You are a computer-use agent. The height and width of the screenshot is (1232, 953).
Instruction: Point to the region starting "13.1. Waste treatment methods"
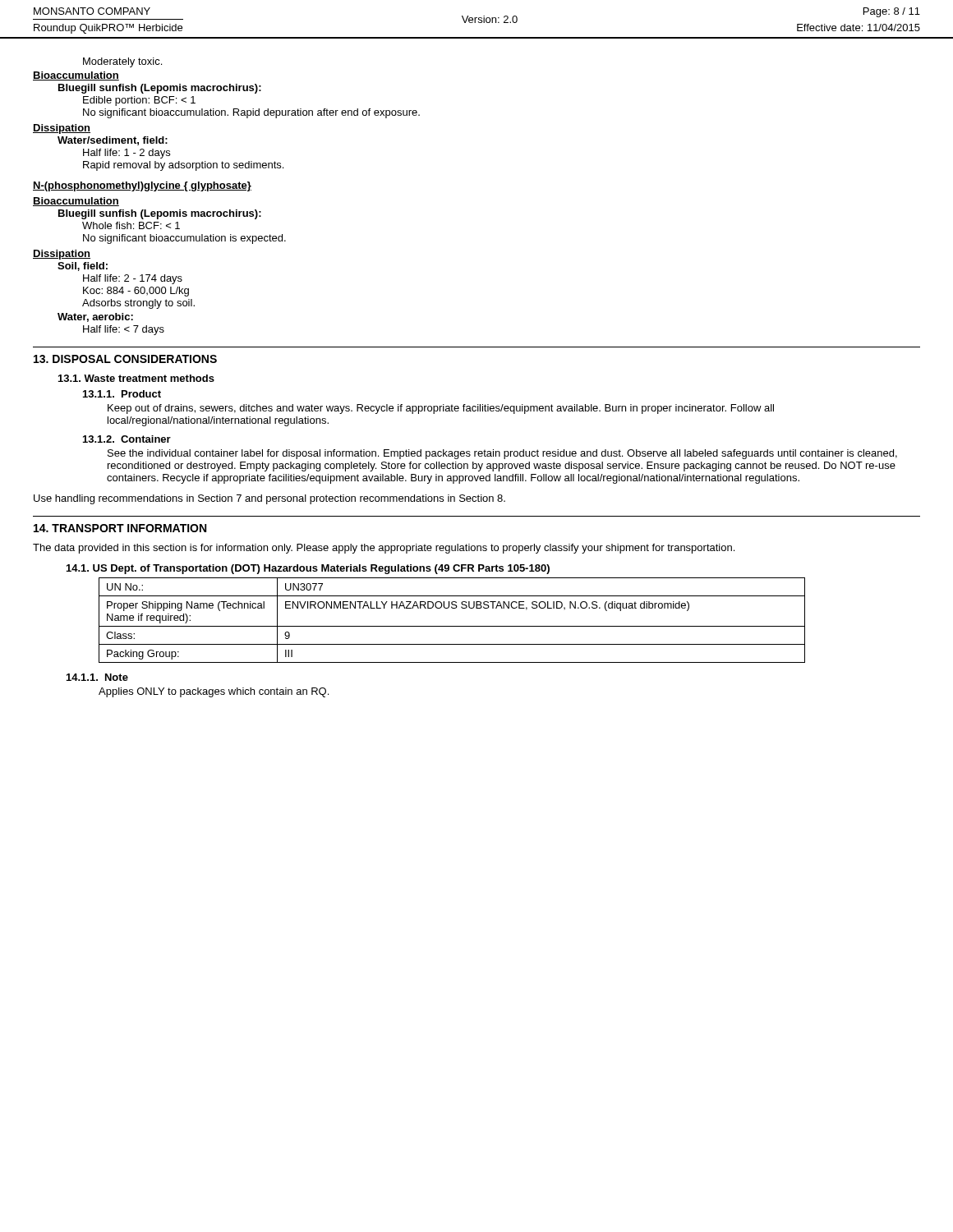136,378
